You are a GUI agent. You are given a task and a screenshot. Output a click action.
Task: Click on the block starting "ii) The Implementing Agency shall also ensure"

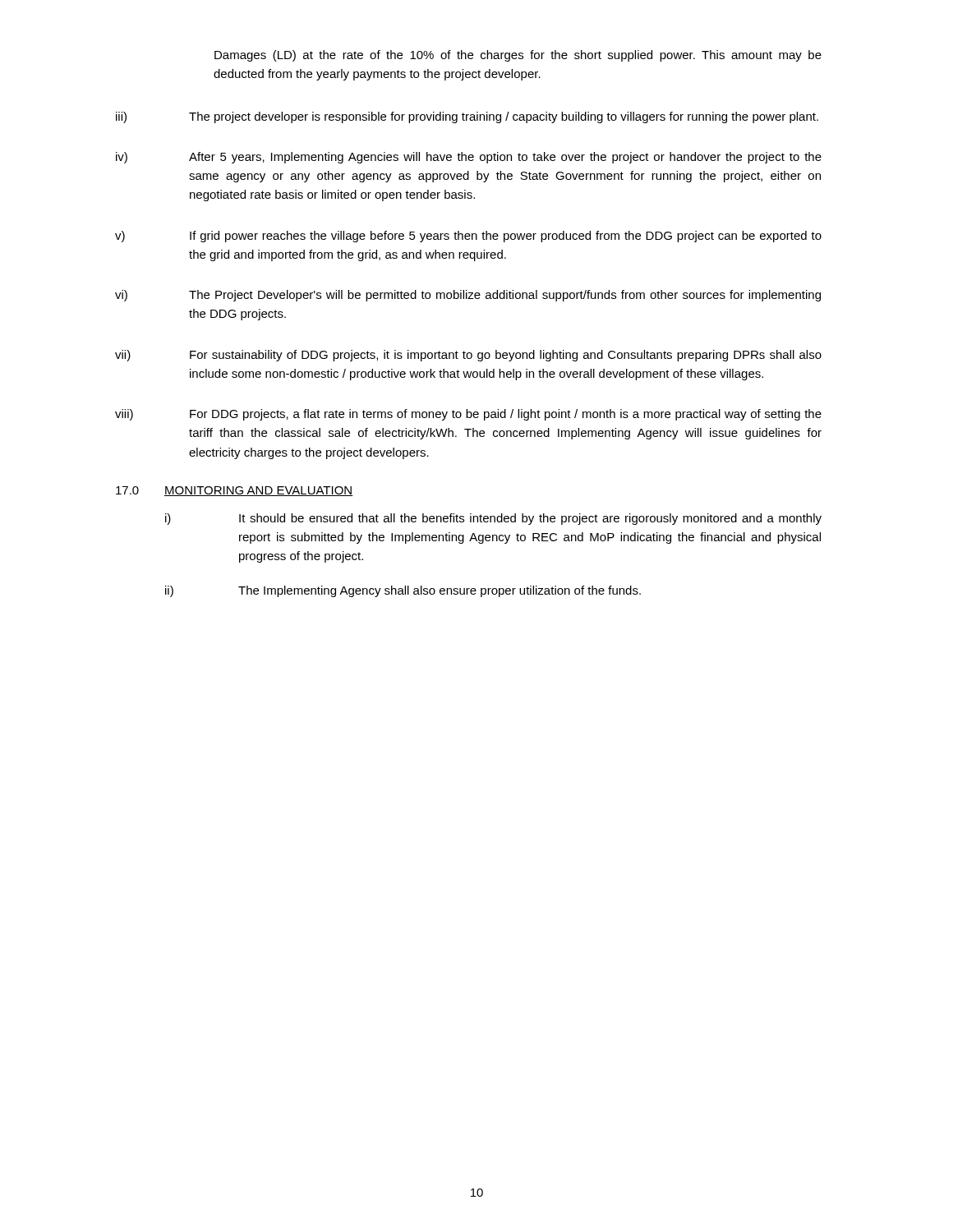(493, 590)
